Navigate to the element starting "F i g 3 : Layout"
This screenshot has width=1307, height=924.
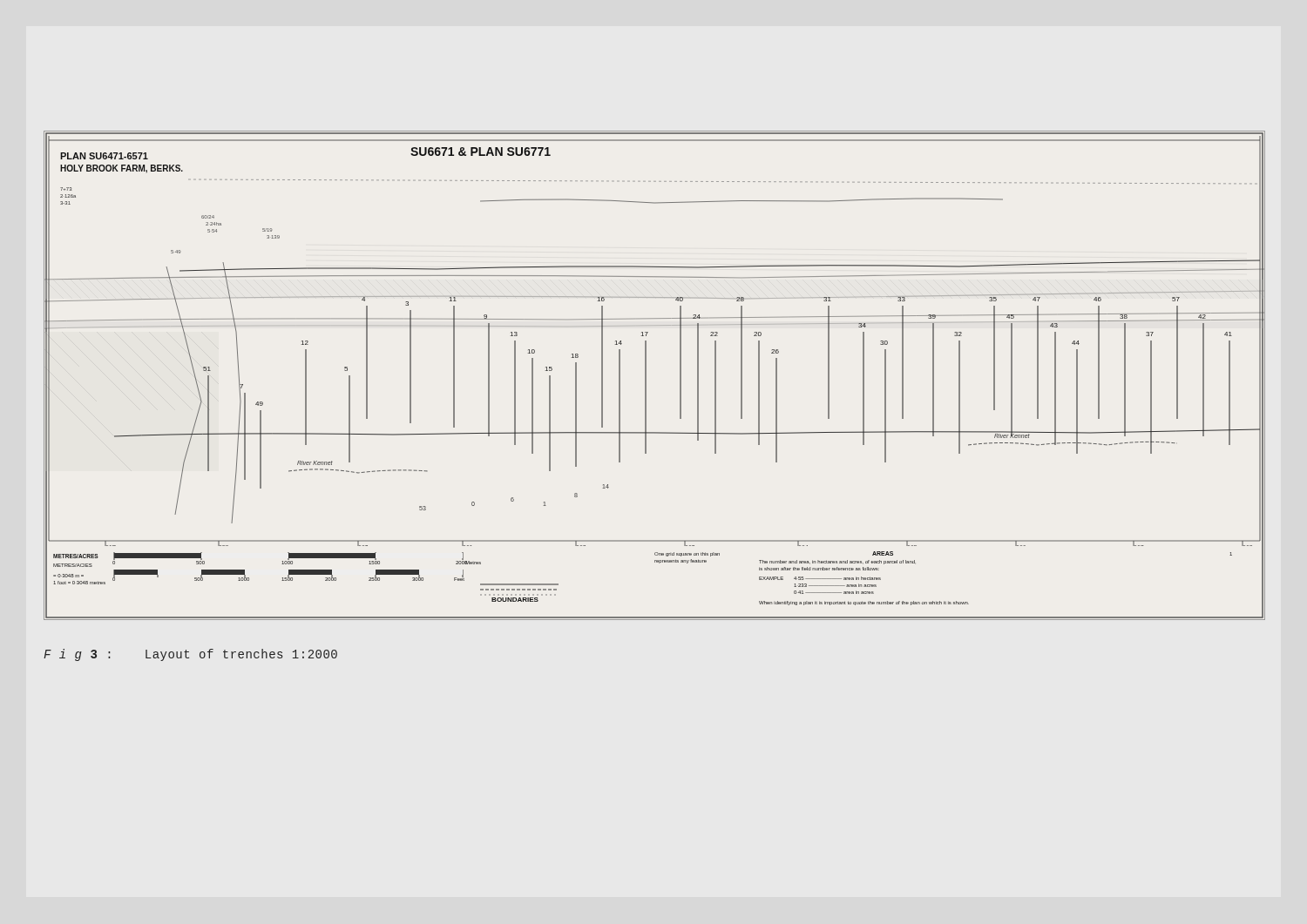218,655
